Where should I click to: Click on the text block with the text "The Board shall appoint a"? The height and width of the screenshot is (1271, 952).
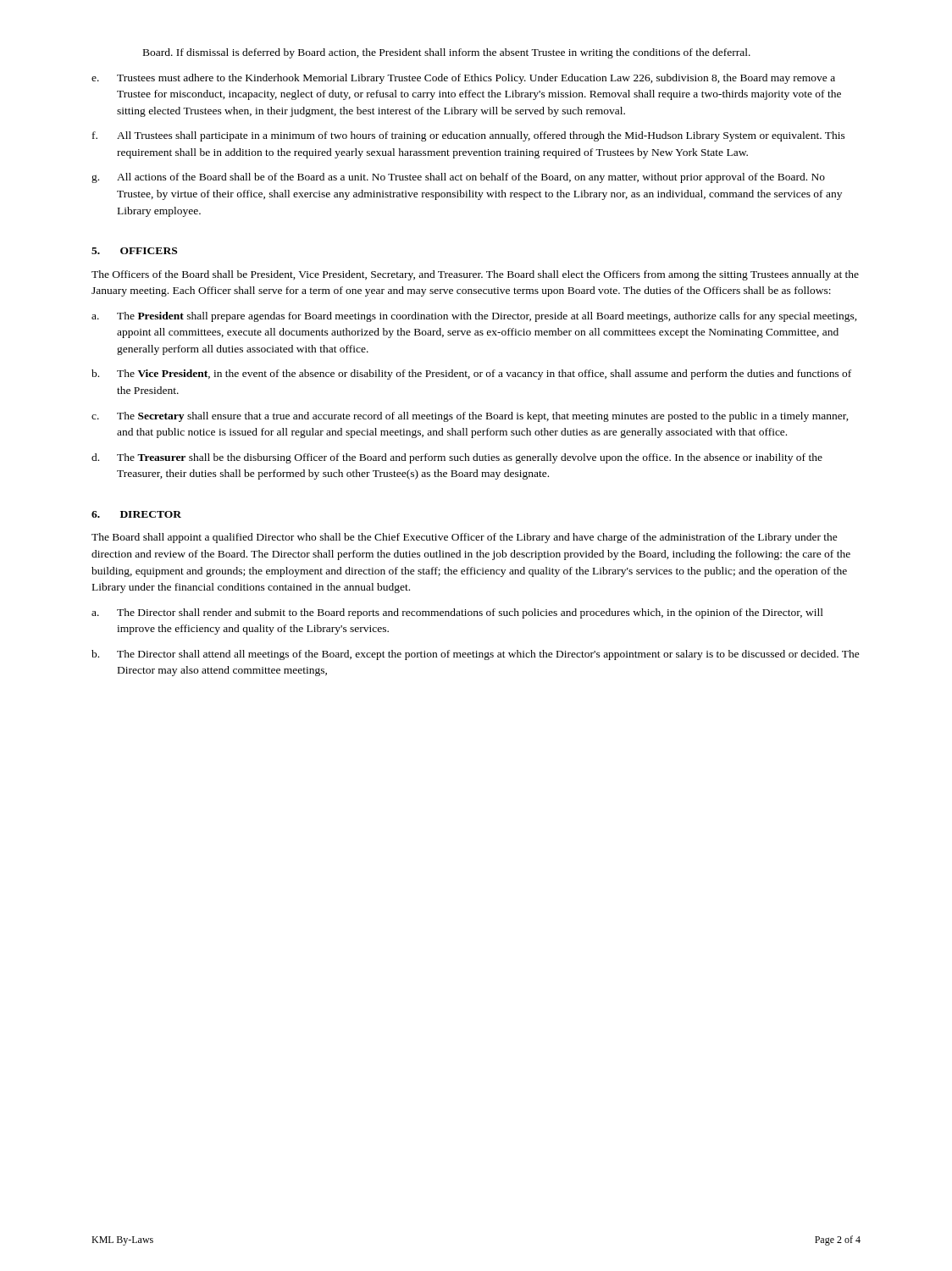tap(471, 562)
